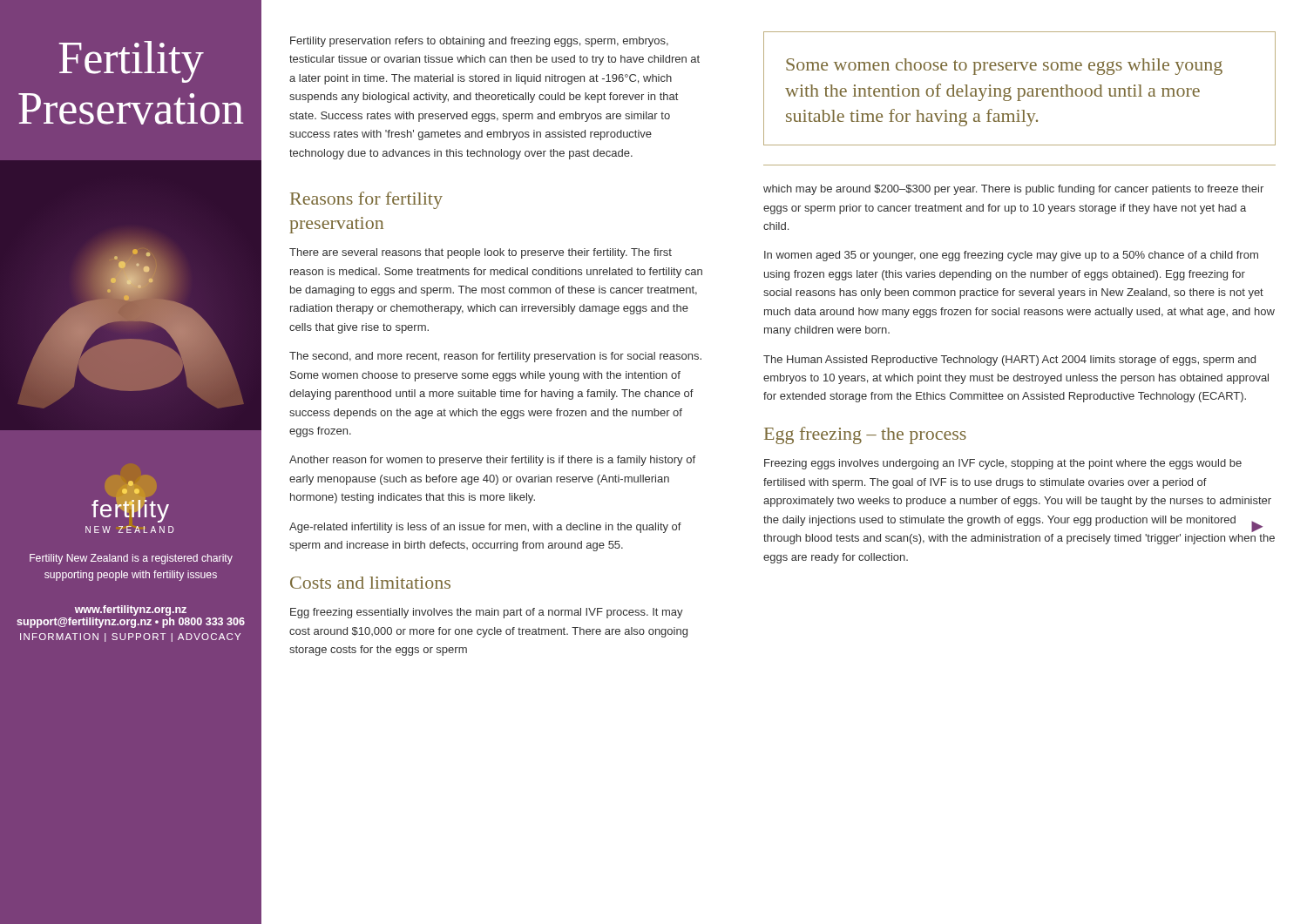1307x924 pixels.
Task: Locate the photo
Action: coord(131,296)
